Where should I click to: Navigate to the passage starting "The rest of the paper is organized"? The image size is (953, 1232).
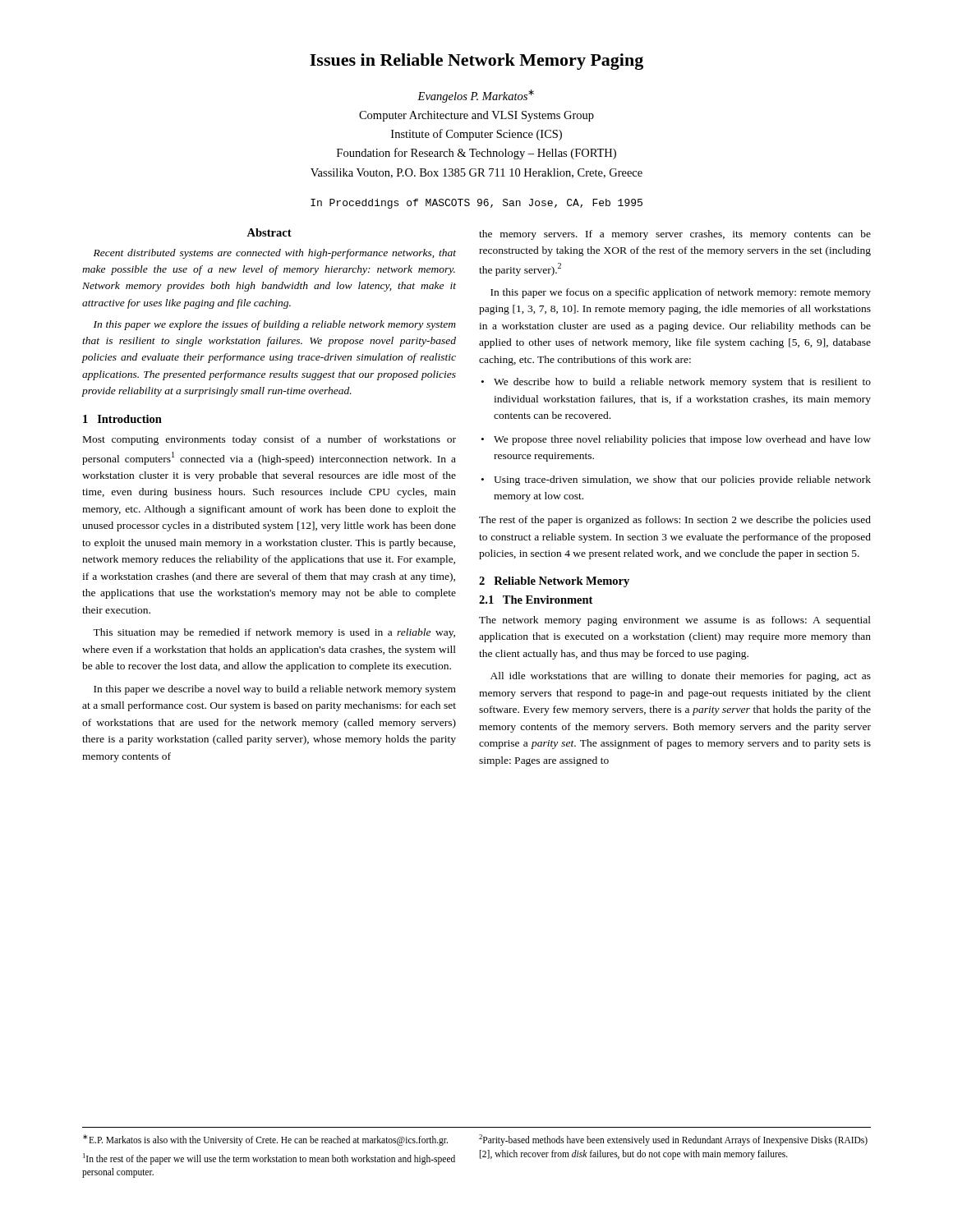tap(675, 537)
